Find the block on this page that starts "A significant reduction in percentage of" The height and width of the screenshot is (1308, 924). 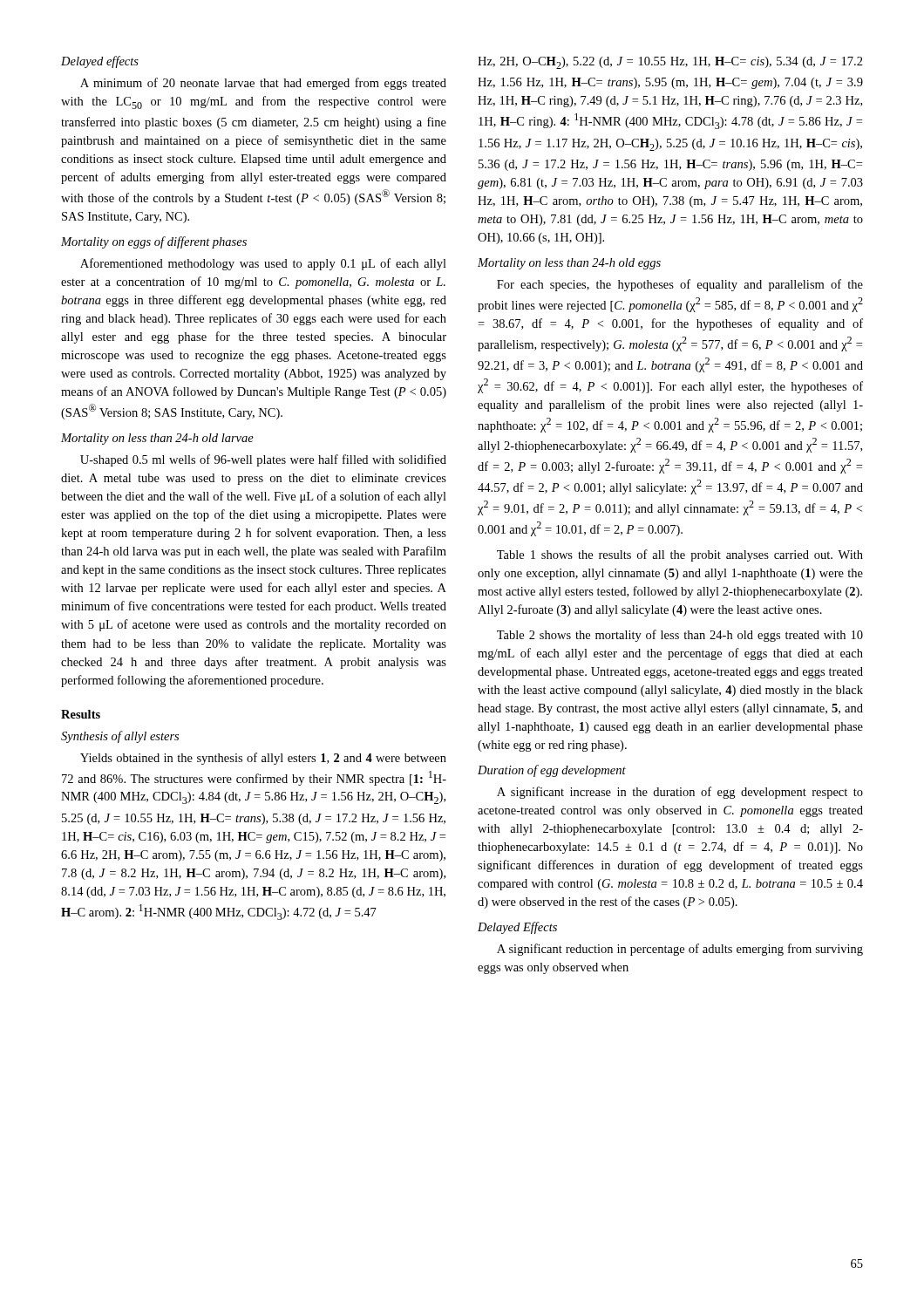(x=670, y=958)
